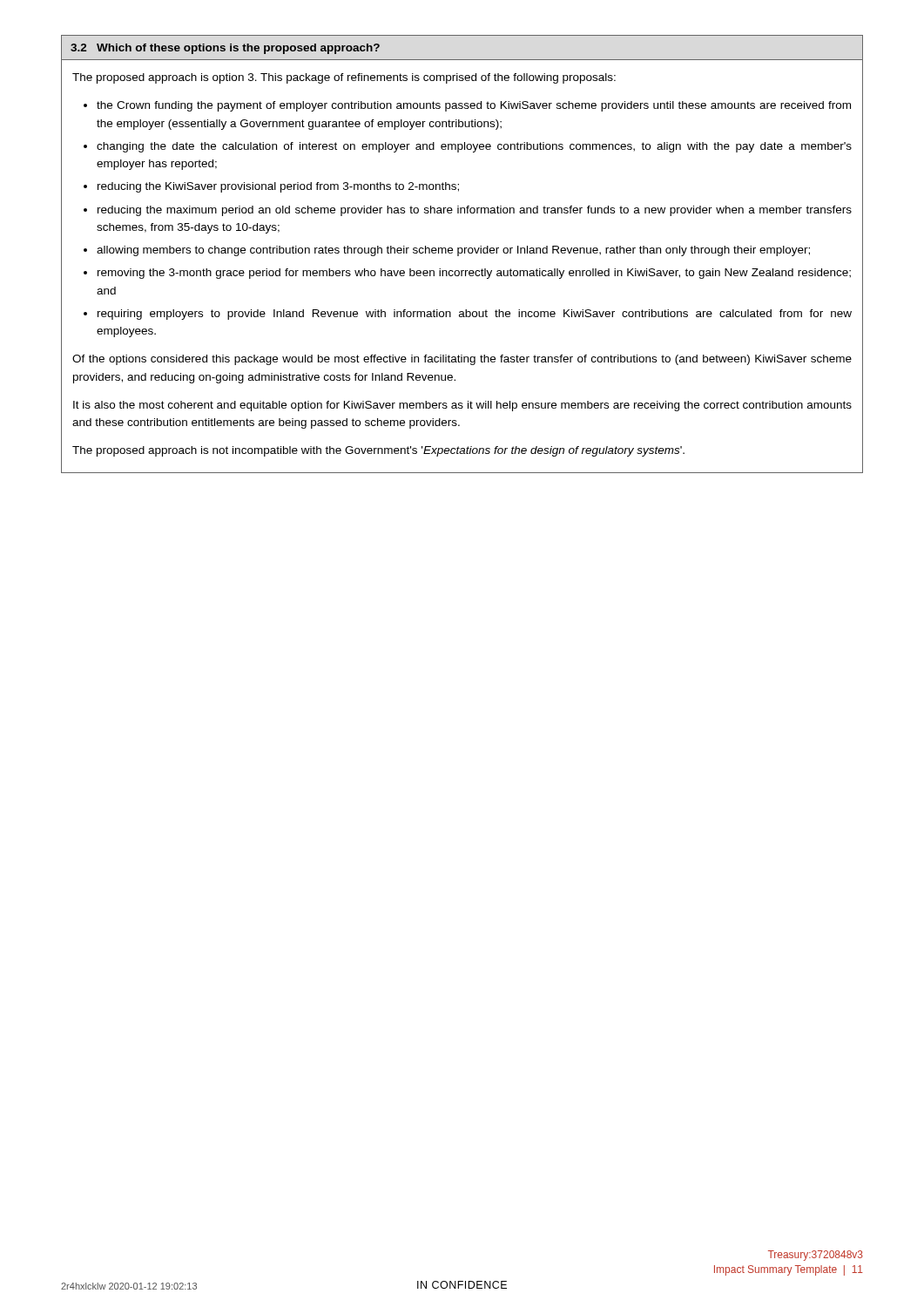
Task: Click the passage that begins "The proposed approach is option 3. This package"
Action: click(344, 77)
